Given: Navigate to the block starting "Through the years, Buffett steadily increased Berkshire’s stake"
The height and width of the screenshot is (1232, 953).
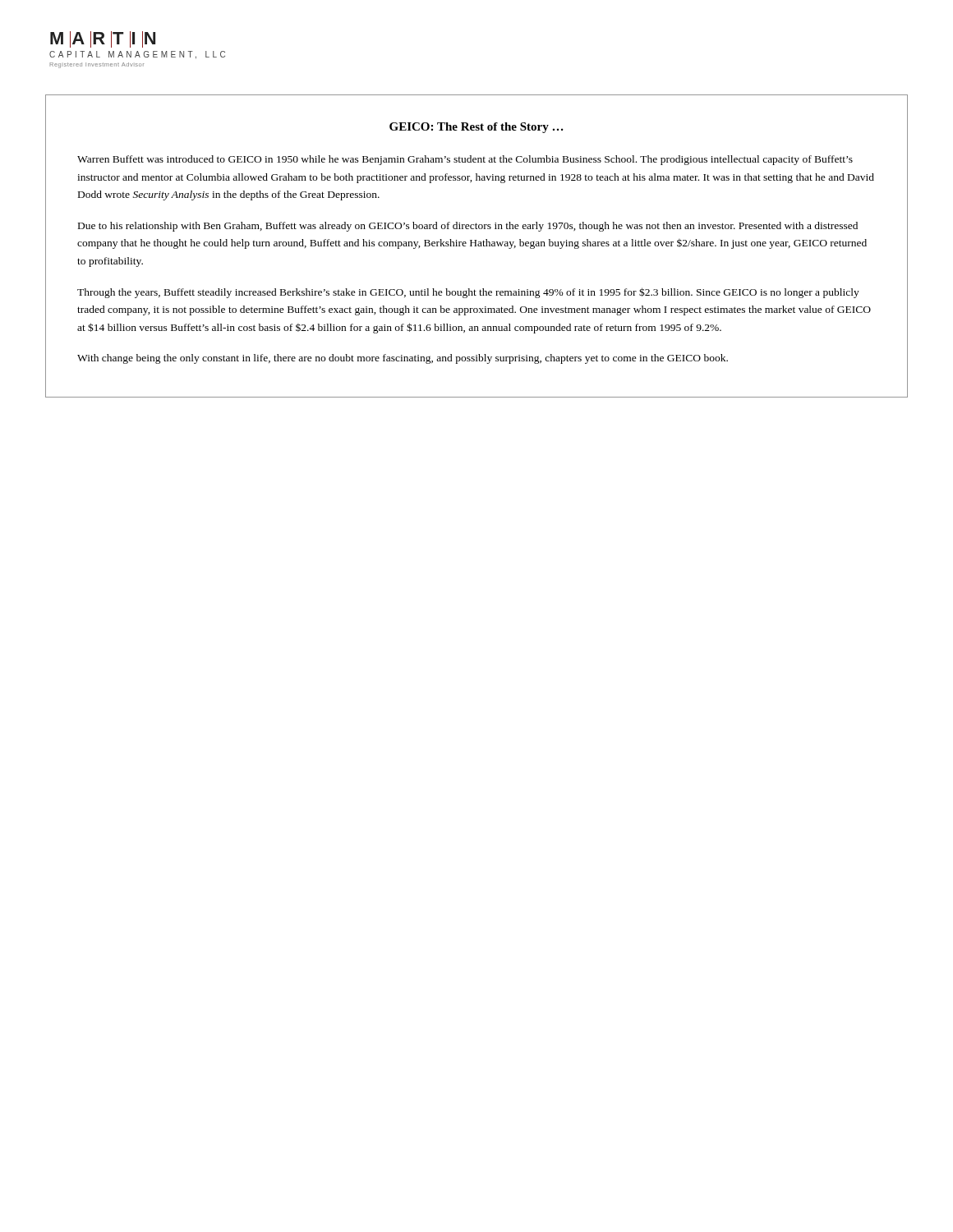Looking at the screenshot, I should tap(474, 309).
